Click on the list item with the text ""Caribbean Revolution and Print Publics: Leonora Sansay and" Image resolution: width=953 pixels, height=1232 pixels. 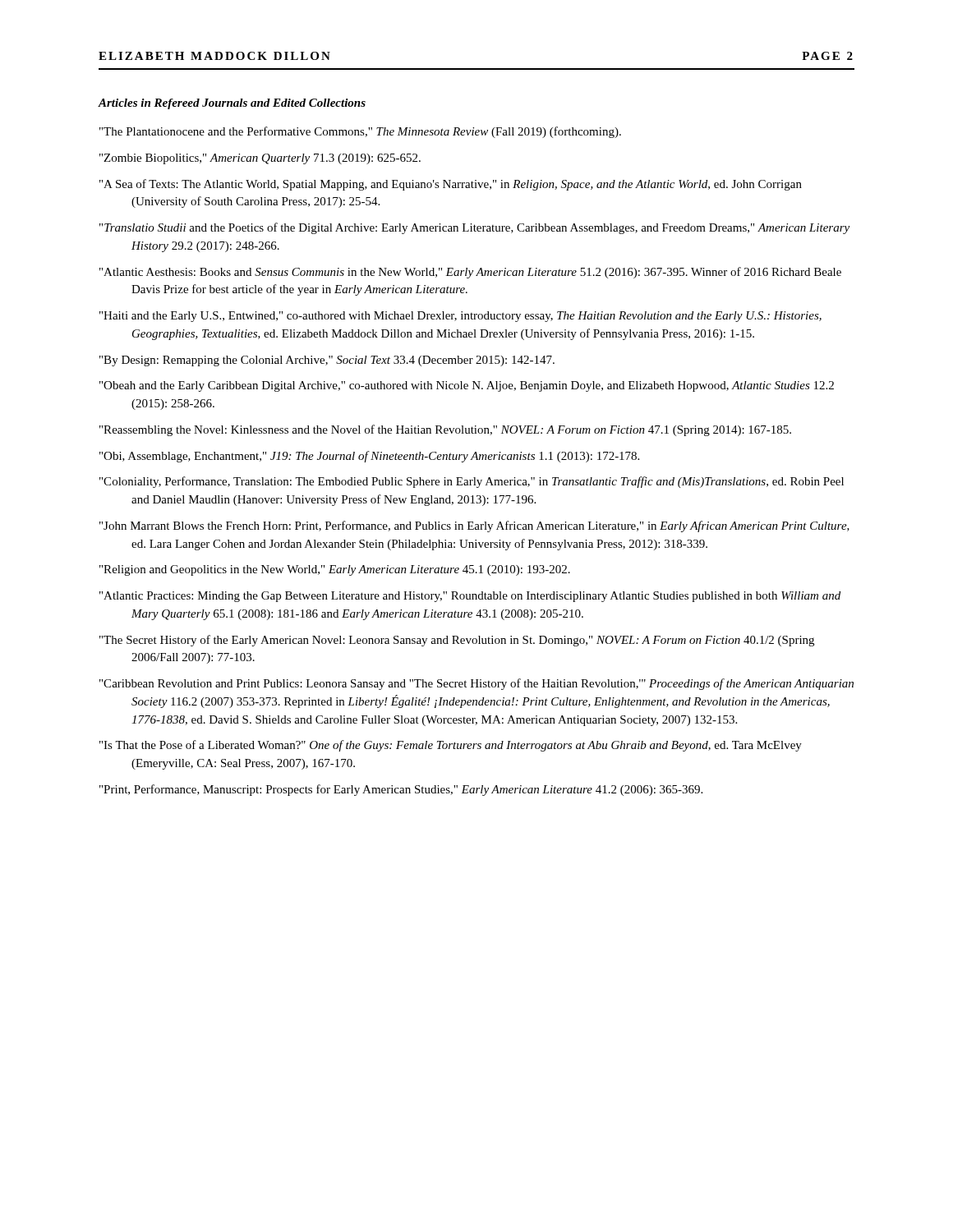pyautogui.click(x=476, y=701)
